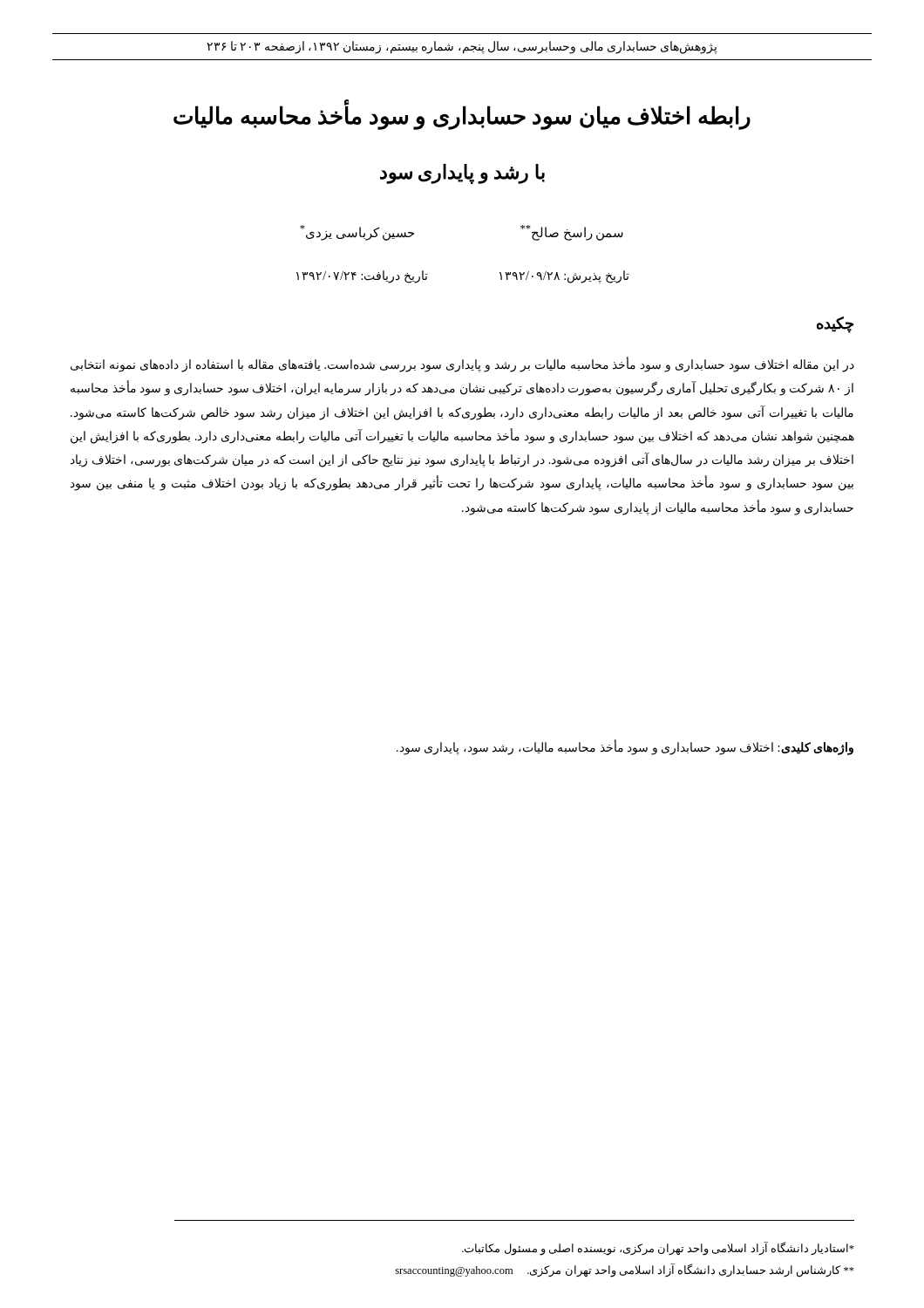Point to the text block starting "تاریخ دریافت: ۱۳۹۲/۰۷/۲۴"
Viewport: 924px width, 1308px height.
point(361,276)
